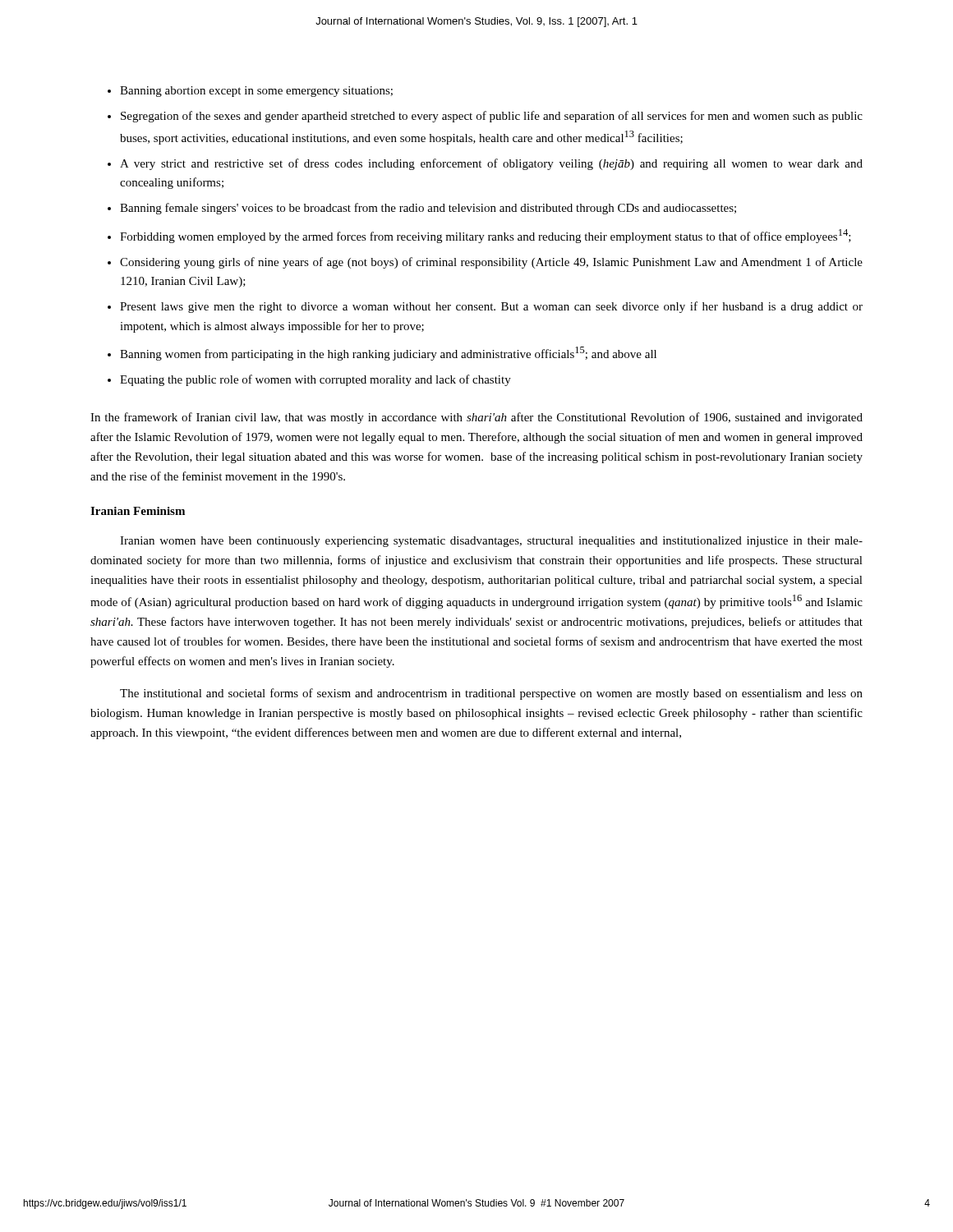This screenshot has width=953, height=1232.
Task: Click on the list item that says "Considering young girls of nine years of age"
Action: pos(491,271)
